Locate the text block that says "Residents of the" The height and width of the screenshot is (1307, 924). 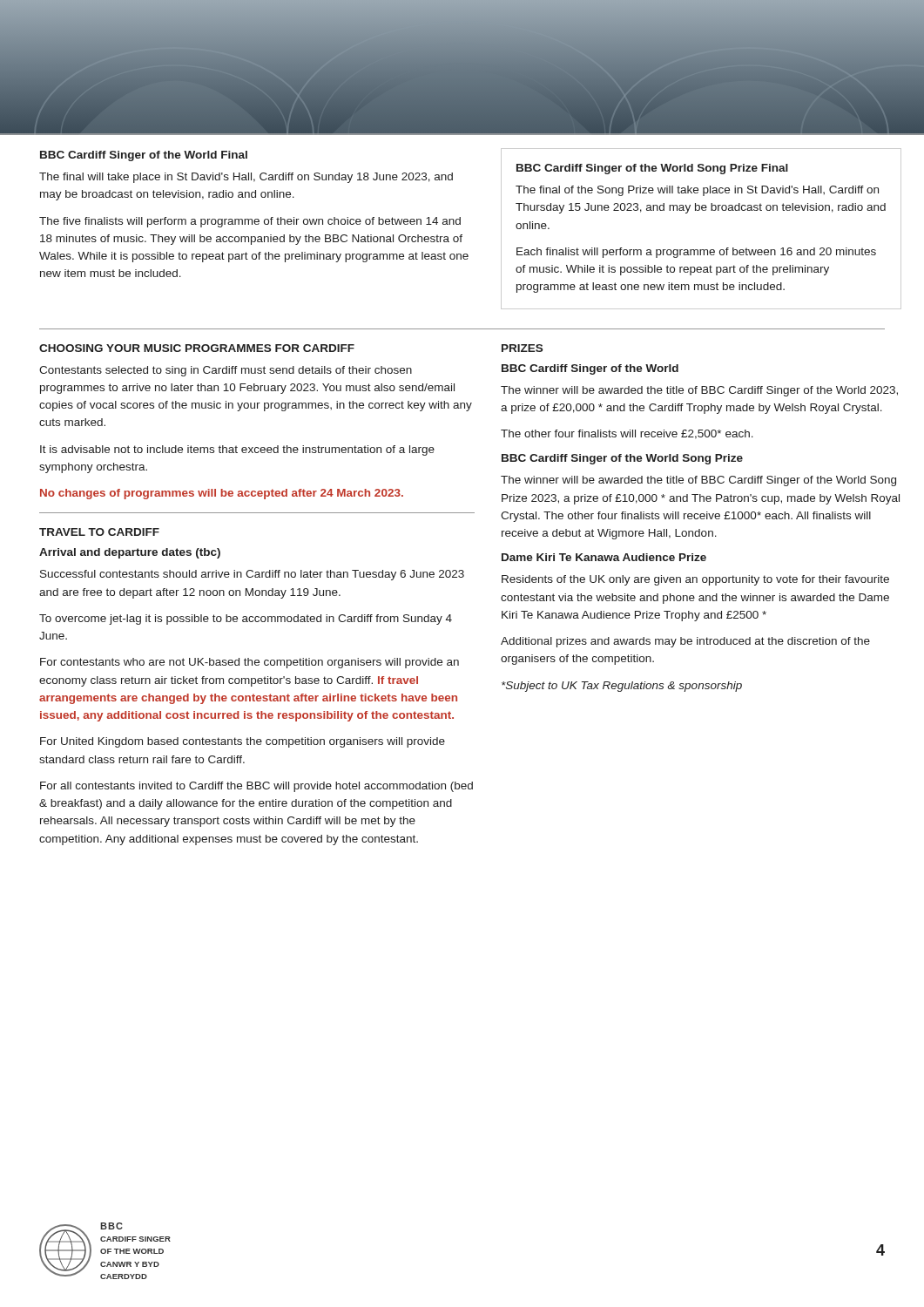click(695, 597)
